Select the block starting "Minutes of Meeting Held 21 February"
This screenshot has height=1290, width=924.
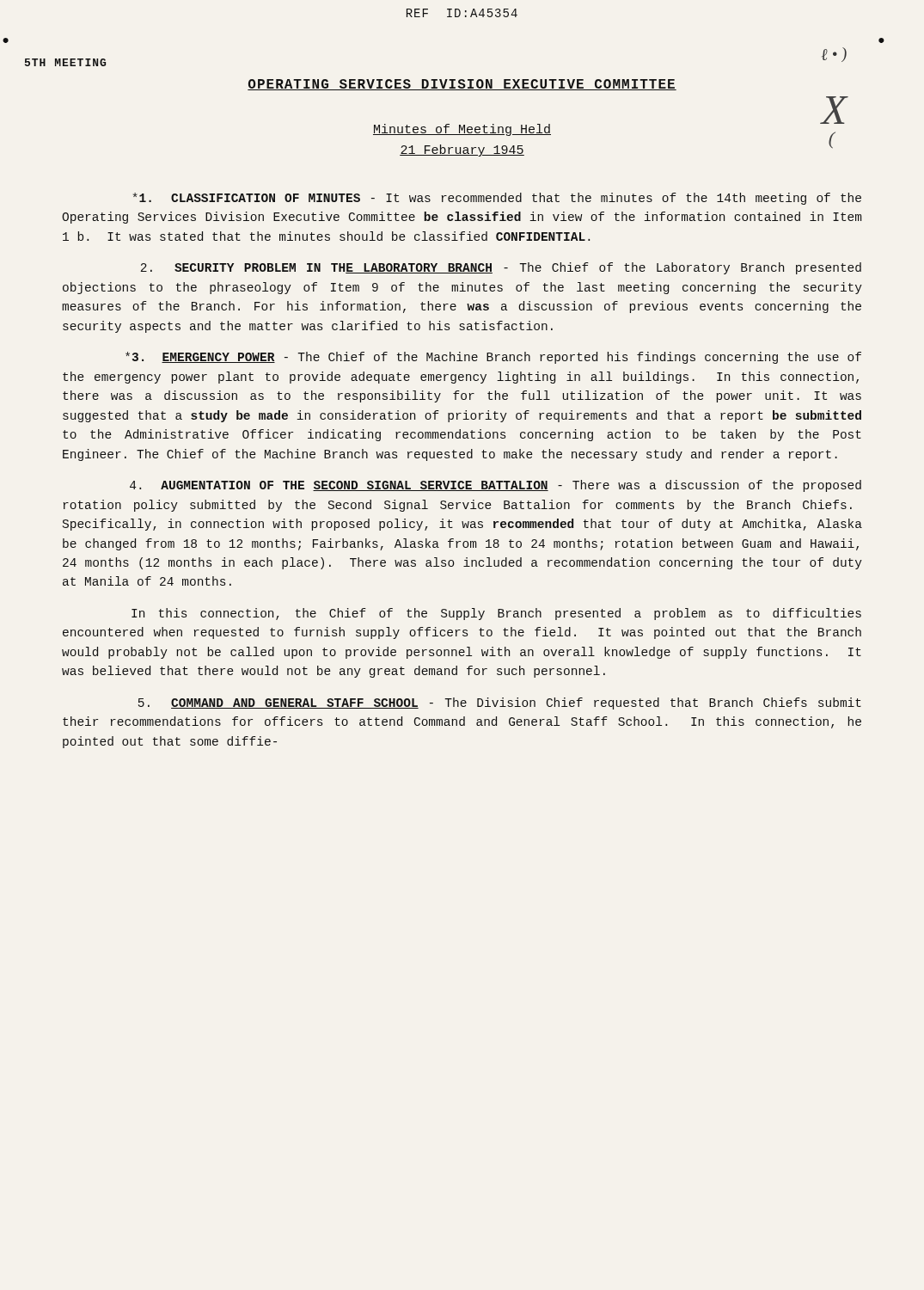(462, 141)
